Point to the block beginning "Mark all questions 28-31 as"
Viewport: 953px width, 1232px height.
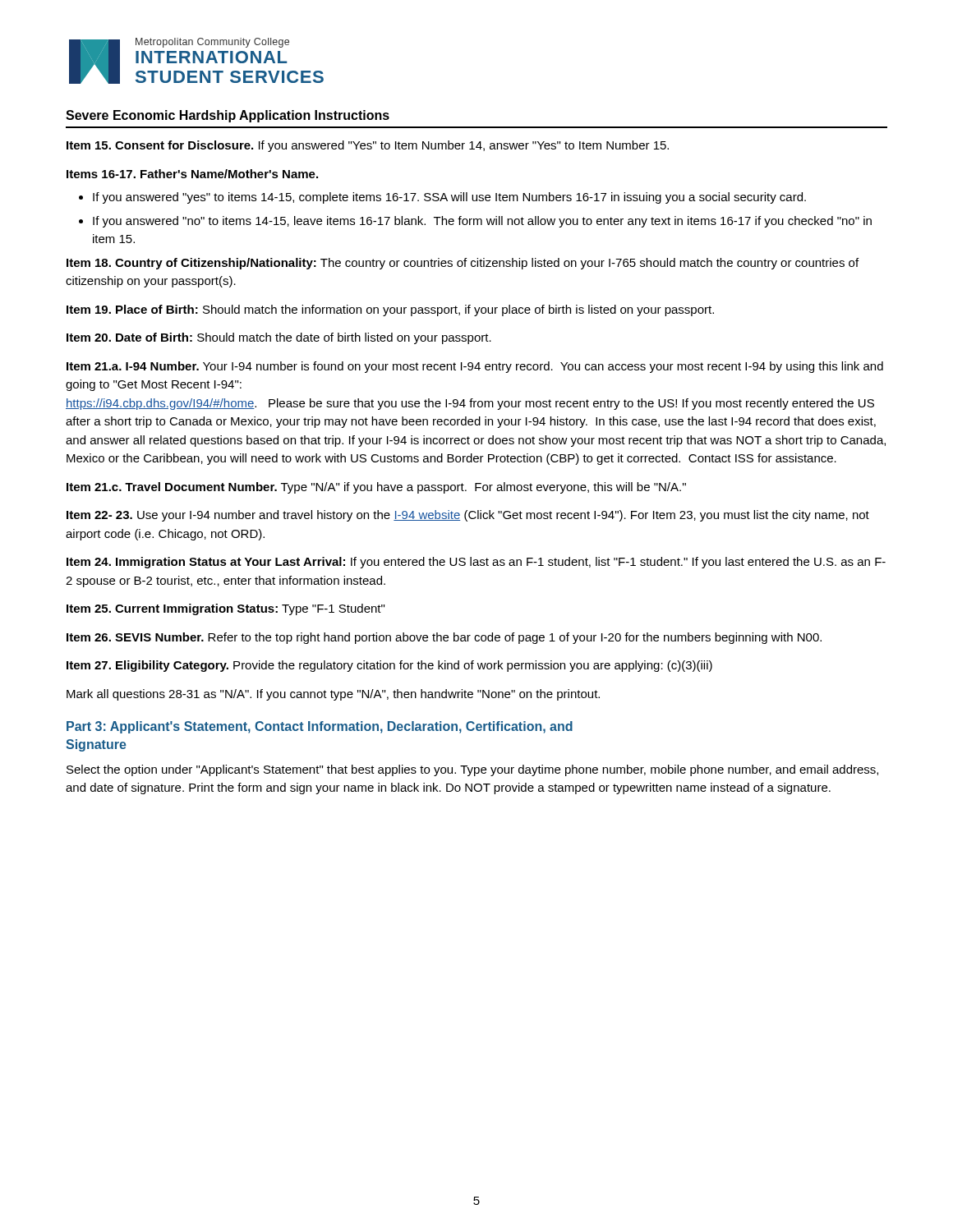pos(333,693)
